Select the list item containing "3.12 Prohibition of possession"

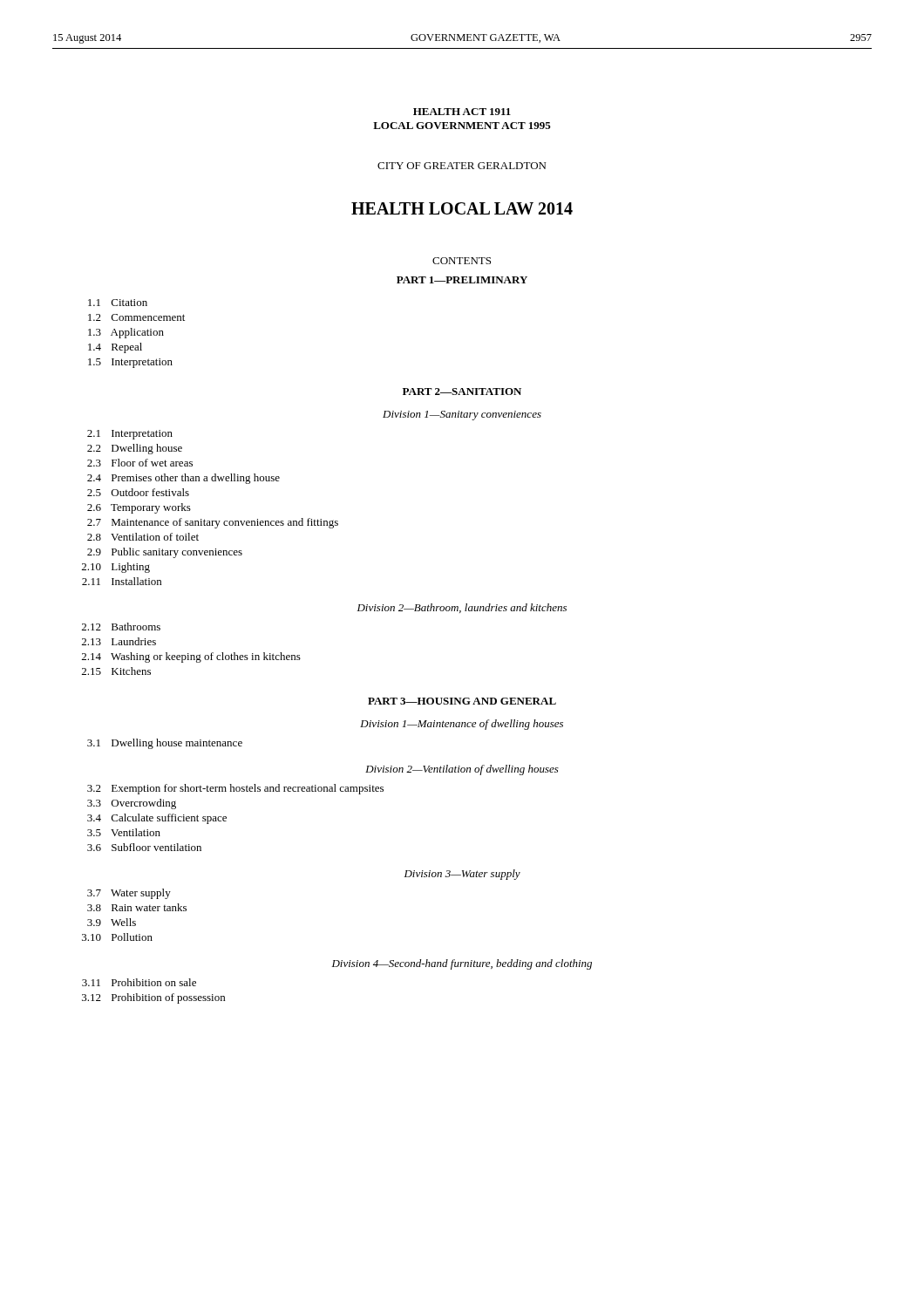click(148, 998)
